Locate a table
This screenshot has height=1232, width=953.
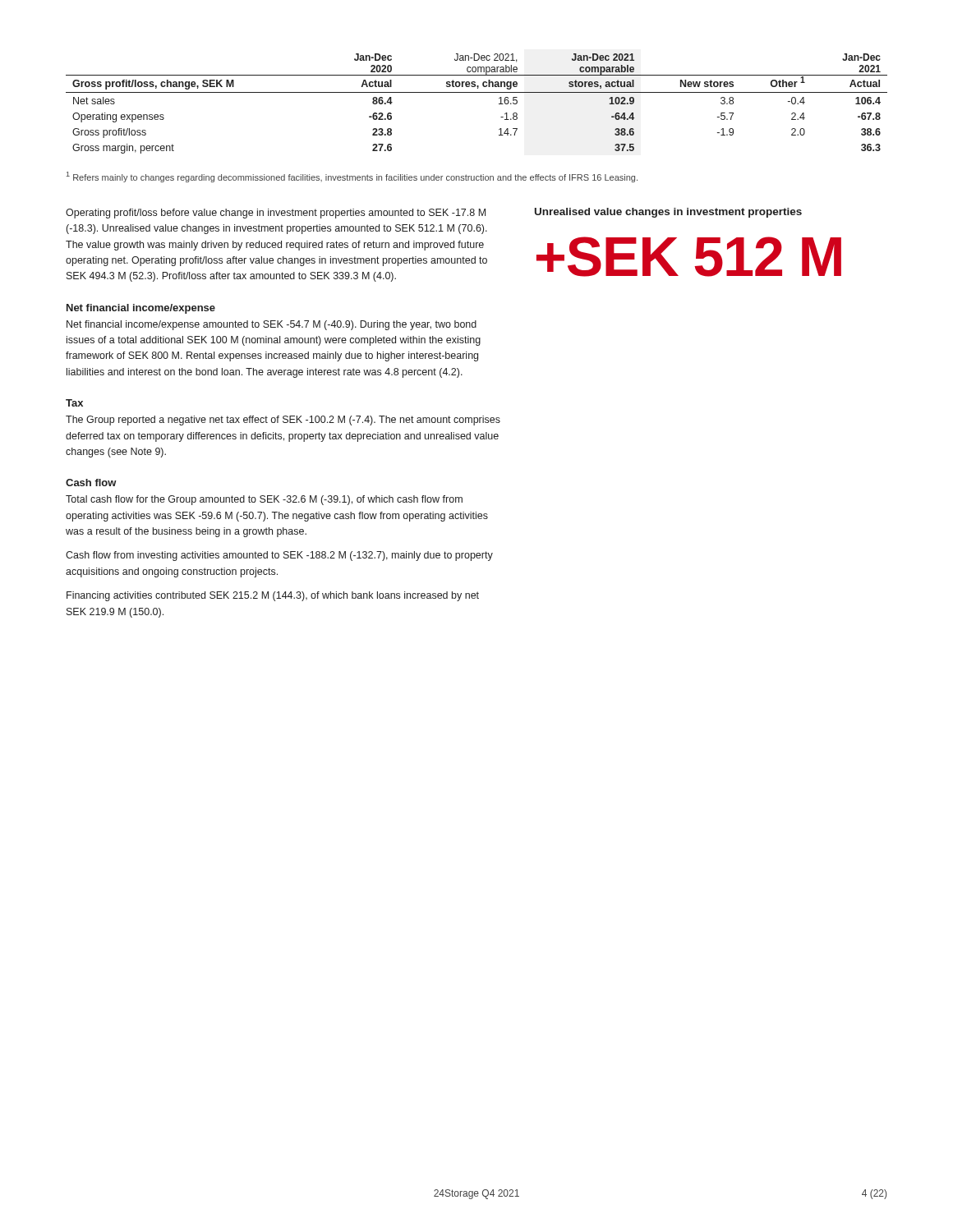[x=476, y=102]
